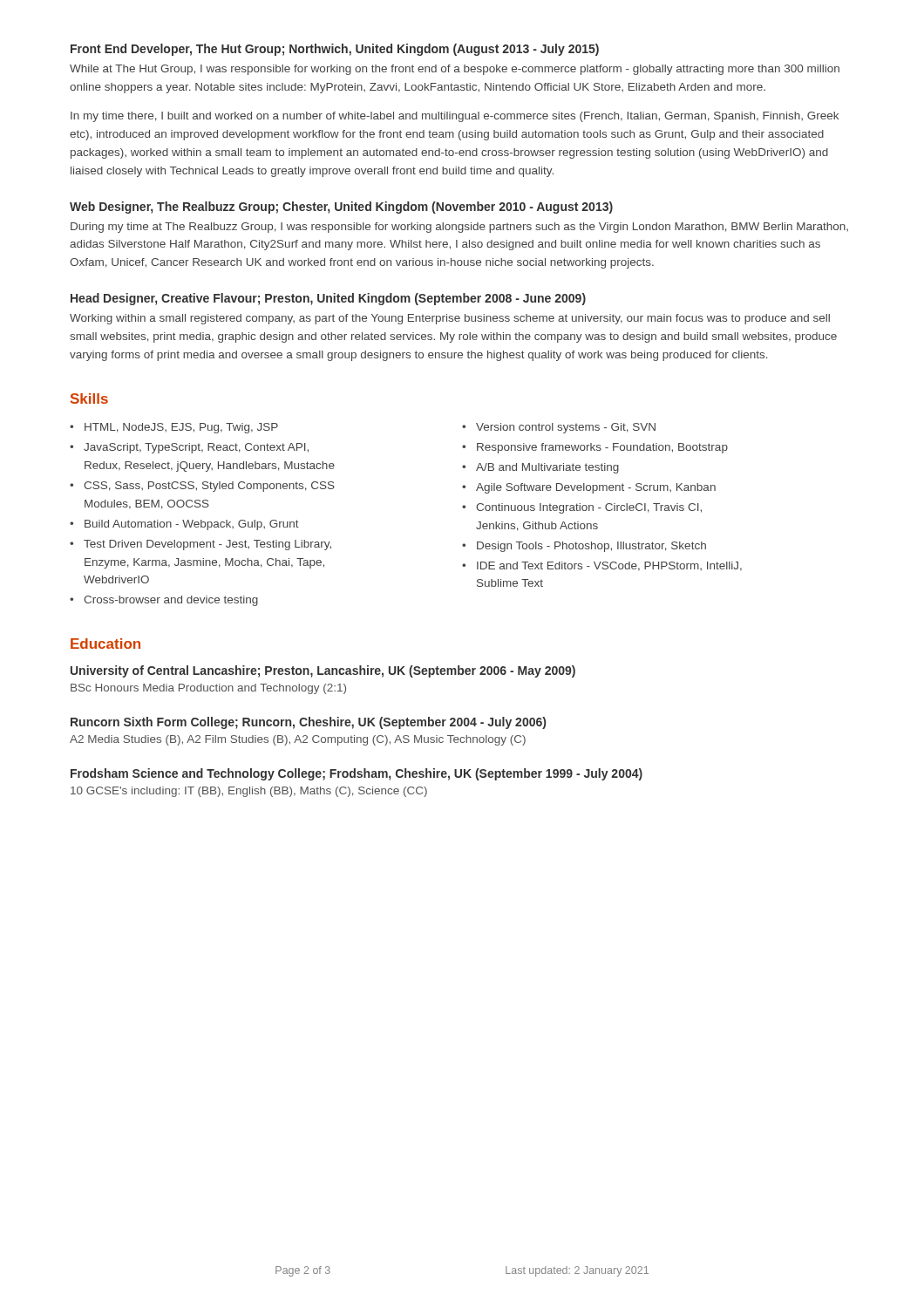Locate the block starting "Design Tools - Photoshop, Illustrator, Sketch"

click(x=591, y=545)
